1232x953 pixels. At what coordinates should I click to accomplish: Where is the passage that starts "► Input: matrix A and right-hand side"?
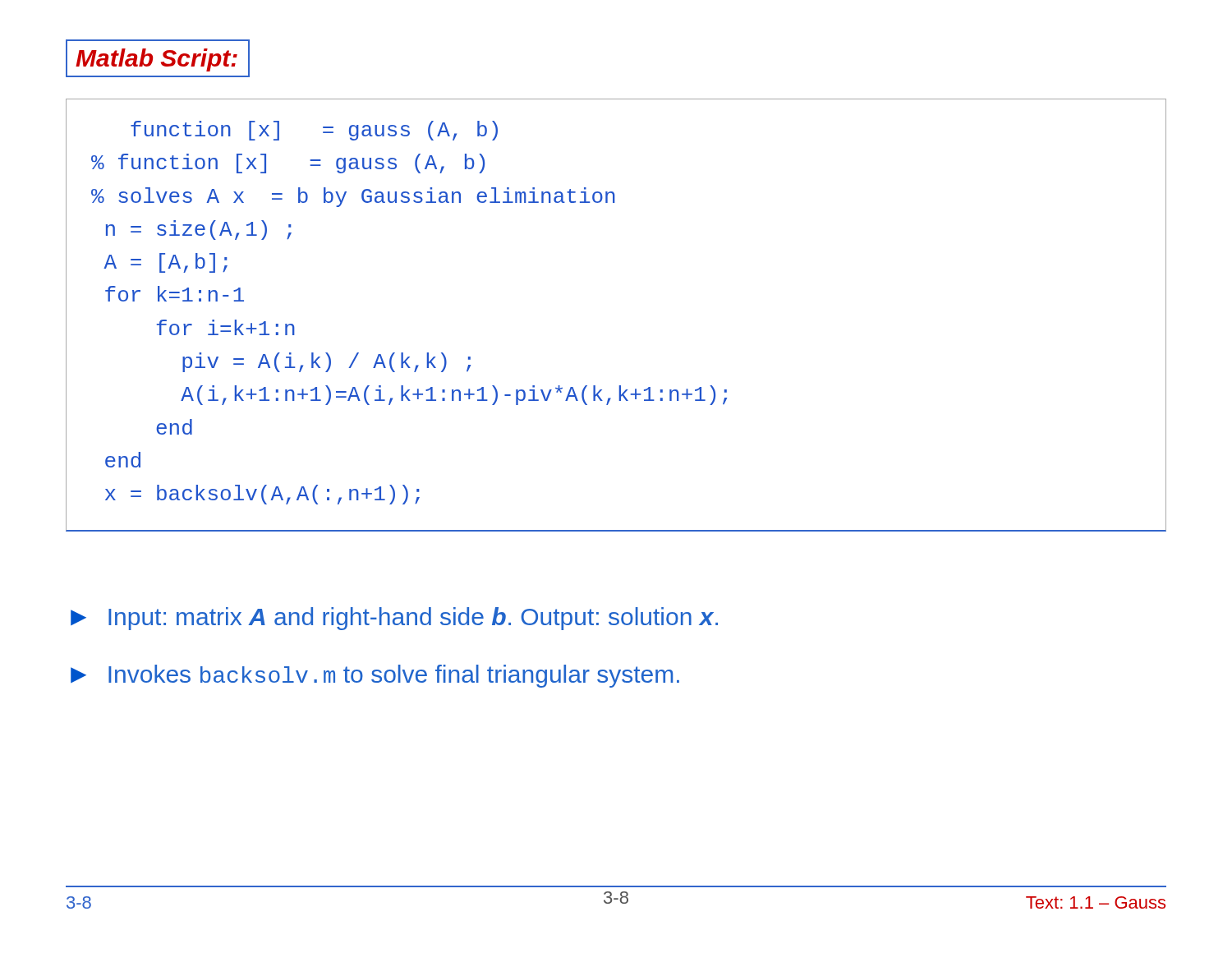393,617
